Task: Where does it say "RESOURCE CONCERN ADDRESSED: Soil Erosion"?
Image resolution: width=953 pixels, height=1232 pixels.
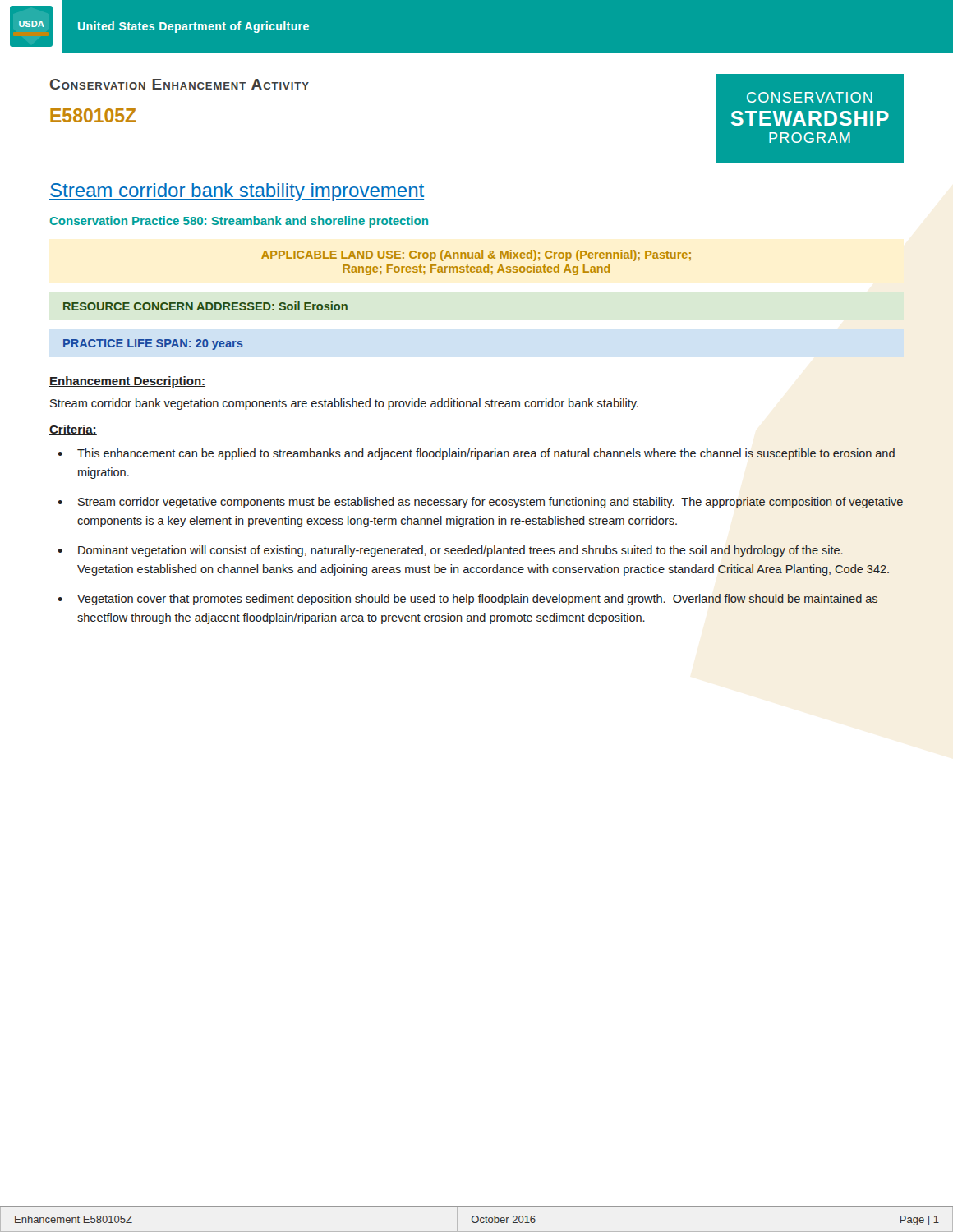Action: pos(205,306)
